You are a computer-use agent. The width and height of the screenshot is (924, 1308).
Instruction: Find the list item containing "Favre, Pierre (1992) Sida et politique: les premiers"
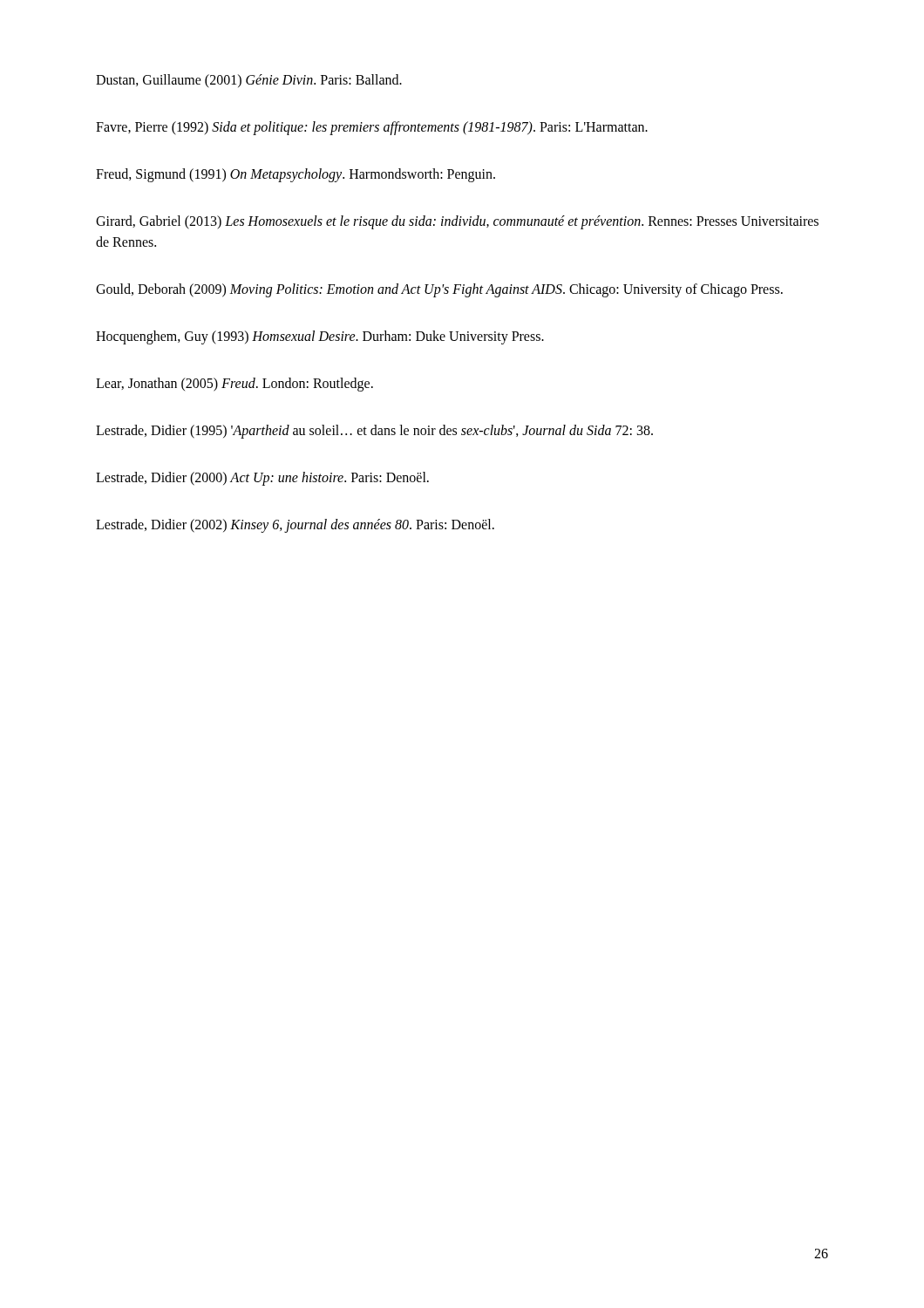(x=372, y=127)
